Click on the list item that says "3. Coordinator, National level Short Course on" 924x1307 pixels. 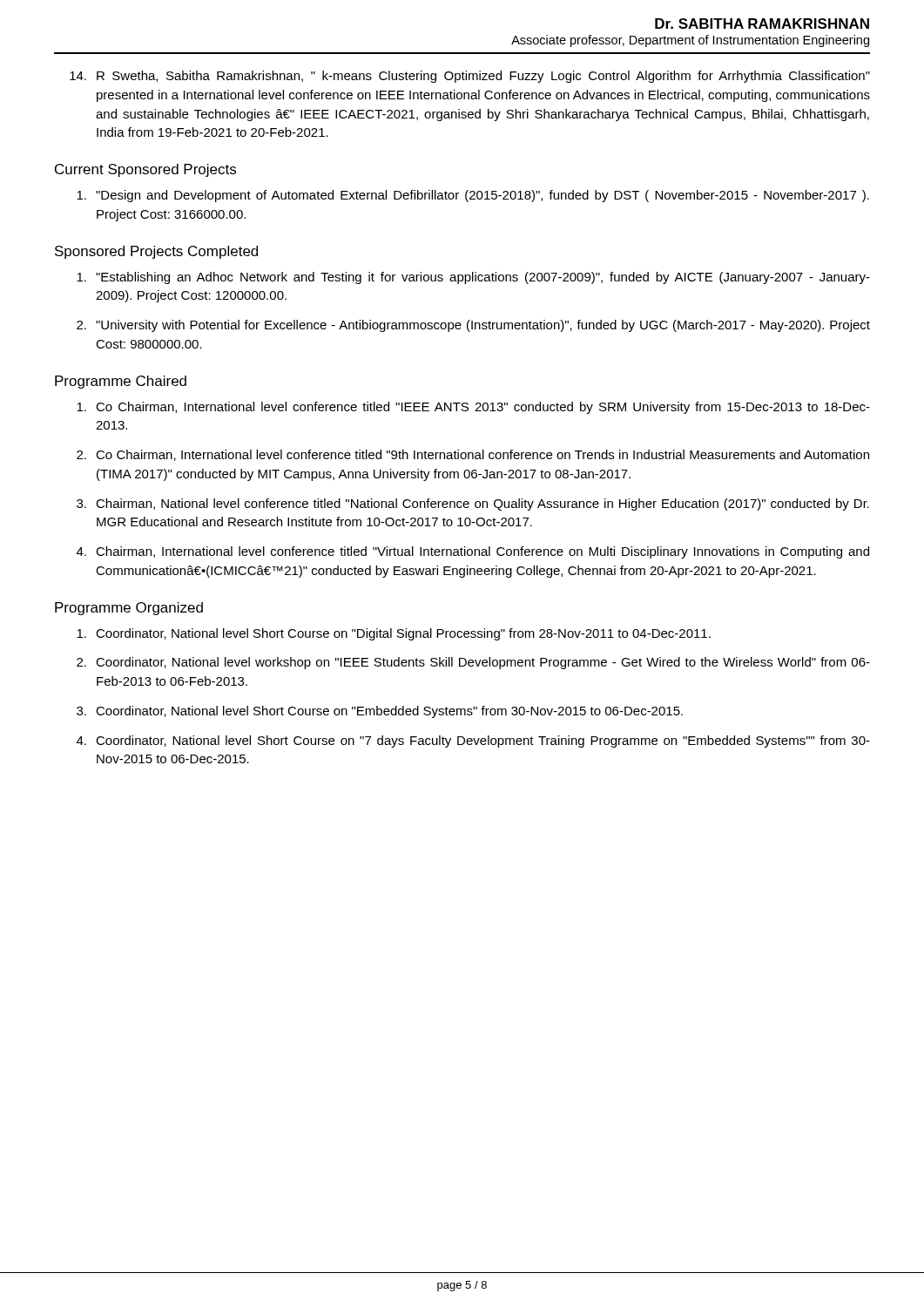[x=462, y=711]
